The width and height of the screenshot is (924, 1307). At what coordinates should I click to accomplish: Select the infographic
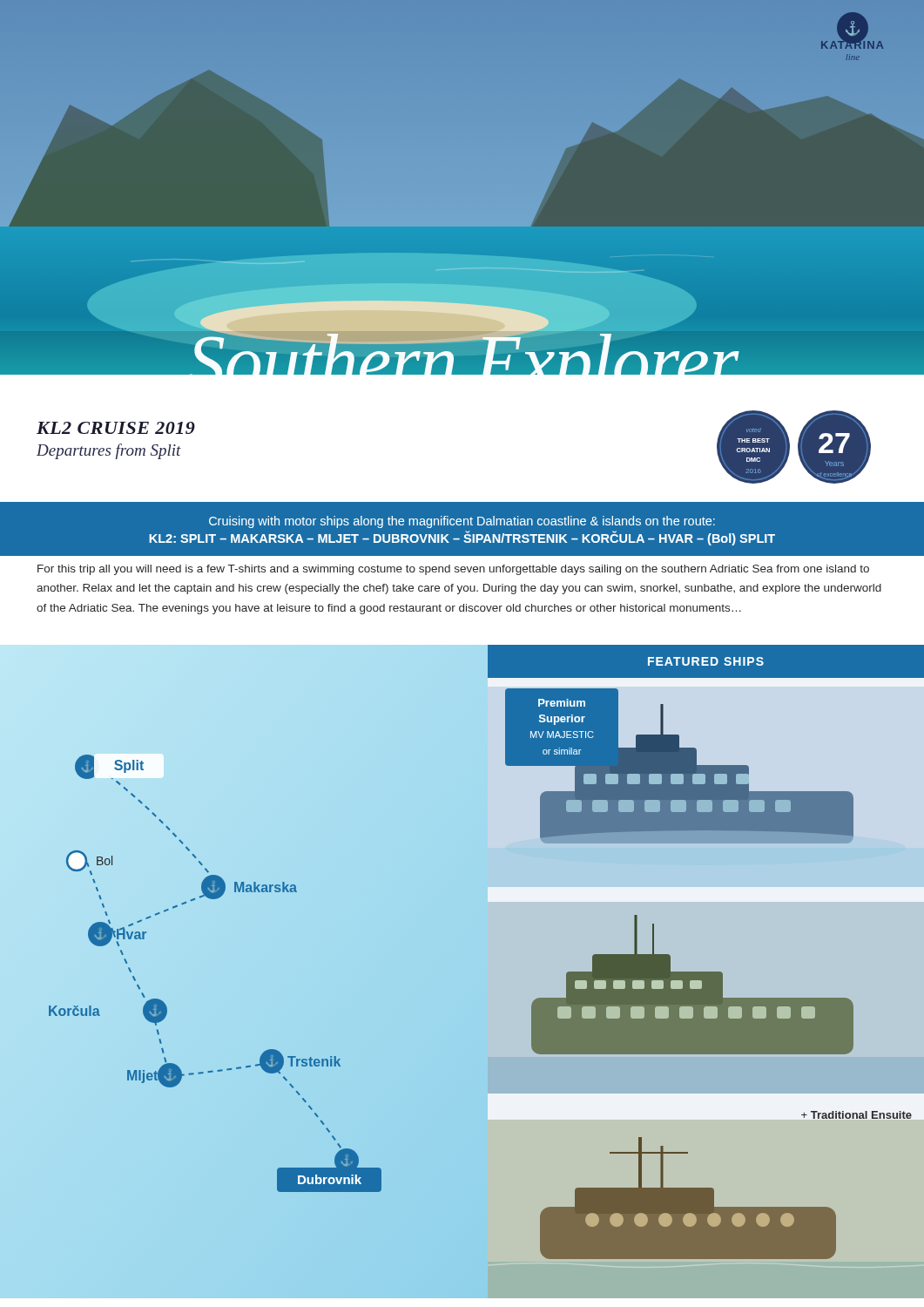[x=795, y=447]
